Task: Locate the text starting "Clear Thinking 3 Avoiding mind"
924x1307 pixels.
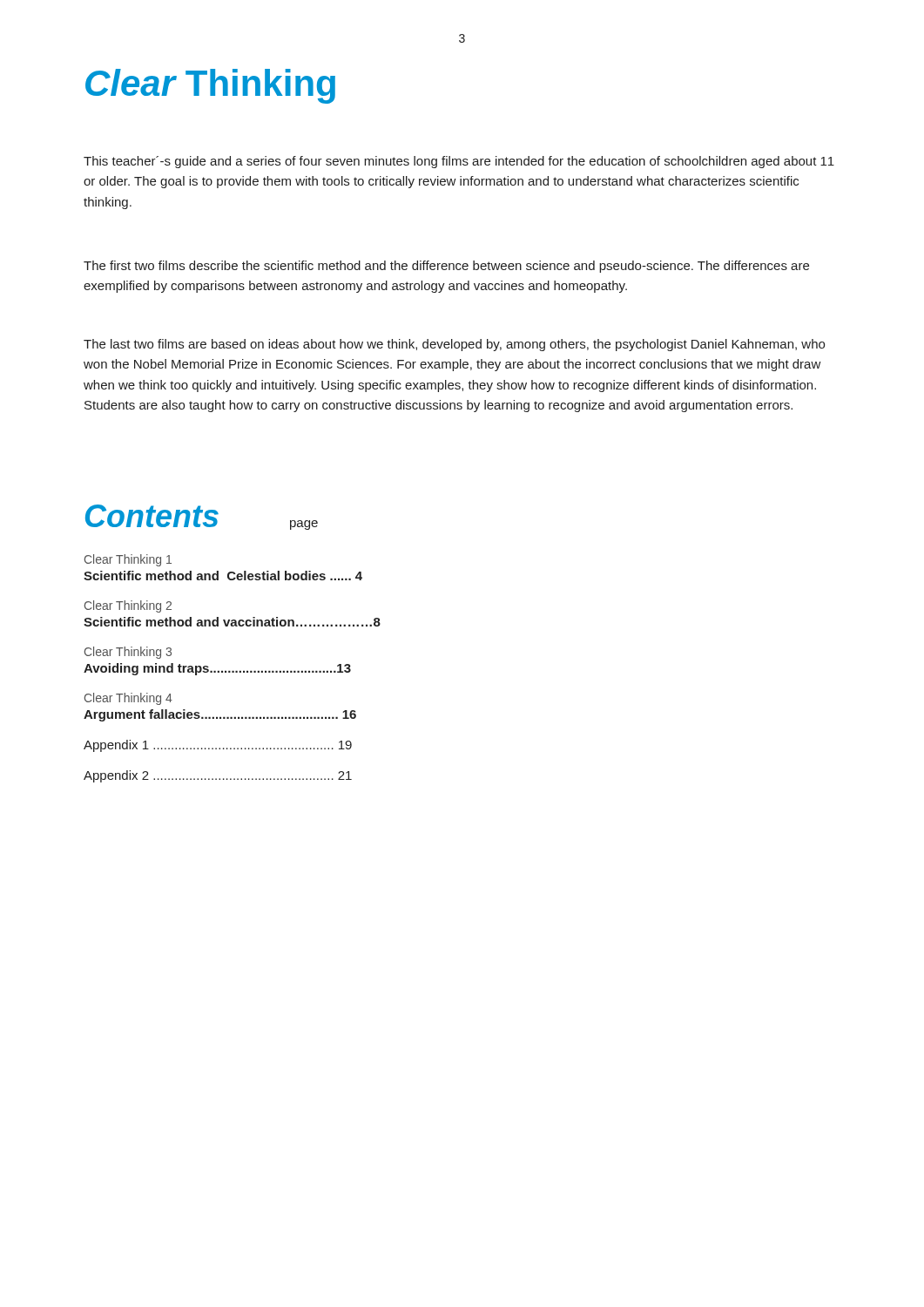Action: click(275, 660)
